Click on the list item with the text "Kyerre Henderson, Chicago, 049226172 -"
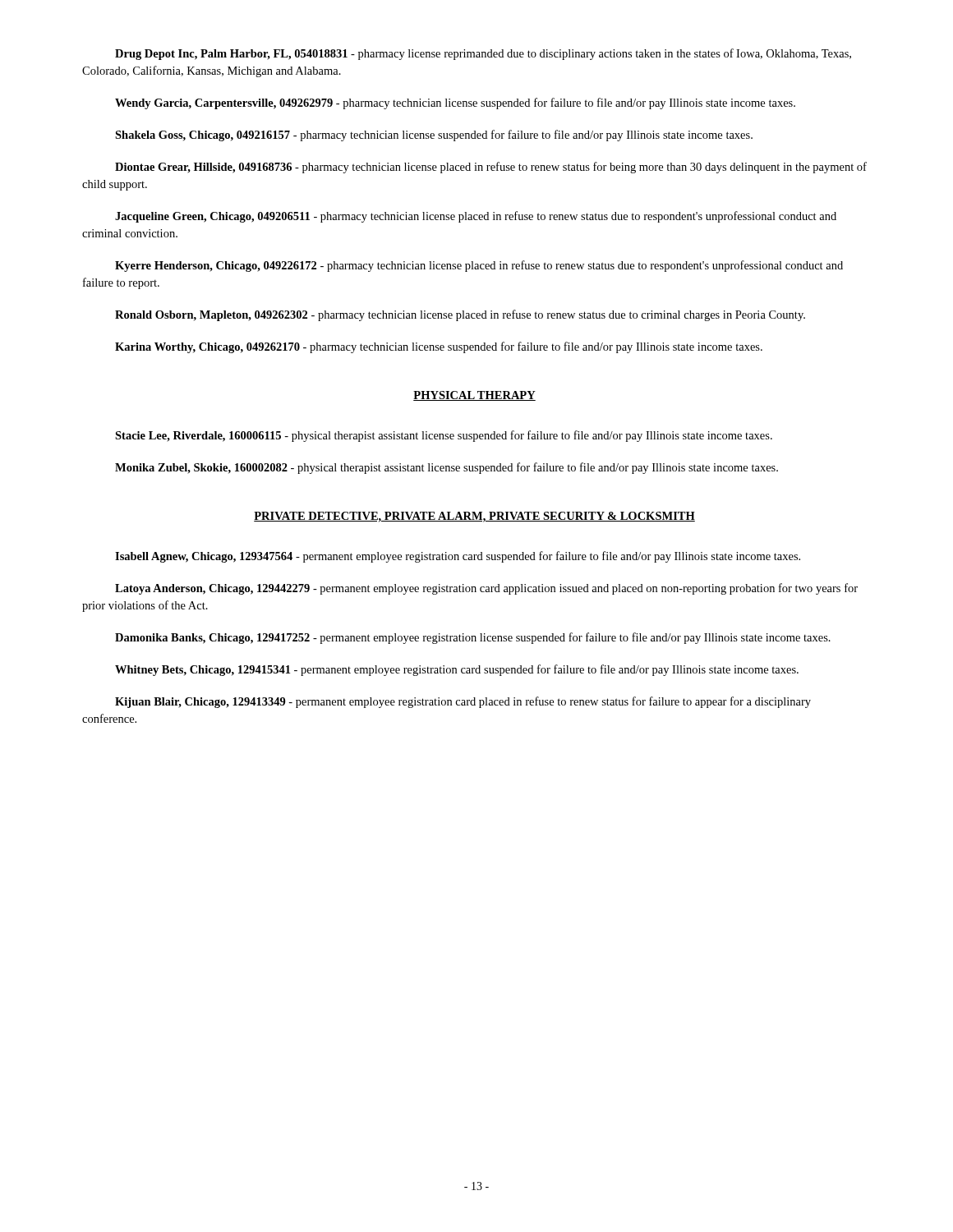 (x=474, y=274)
